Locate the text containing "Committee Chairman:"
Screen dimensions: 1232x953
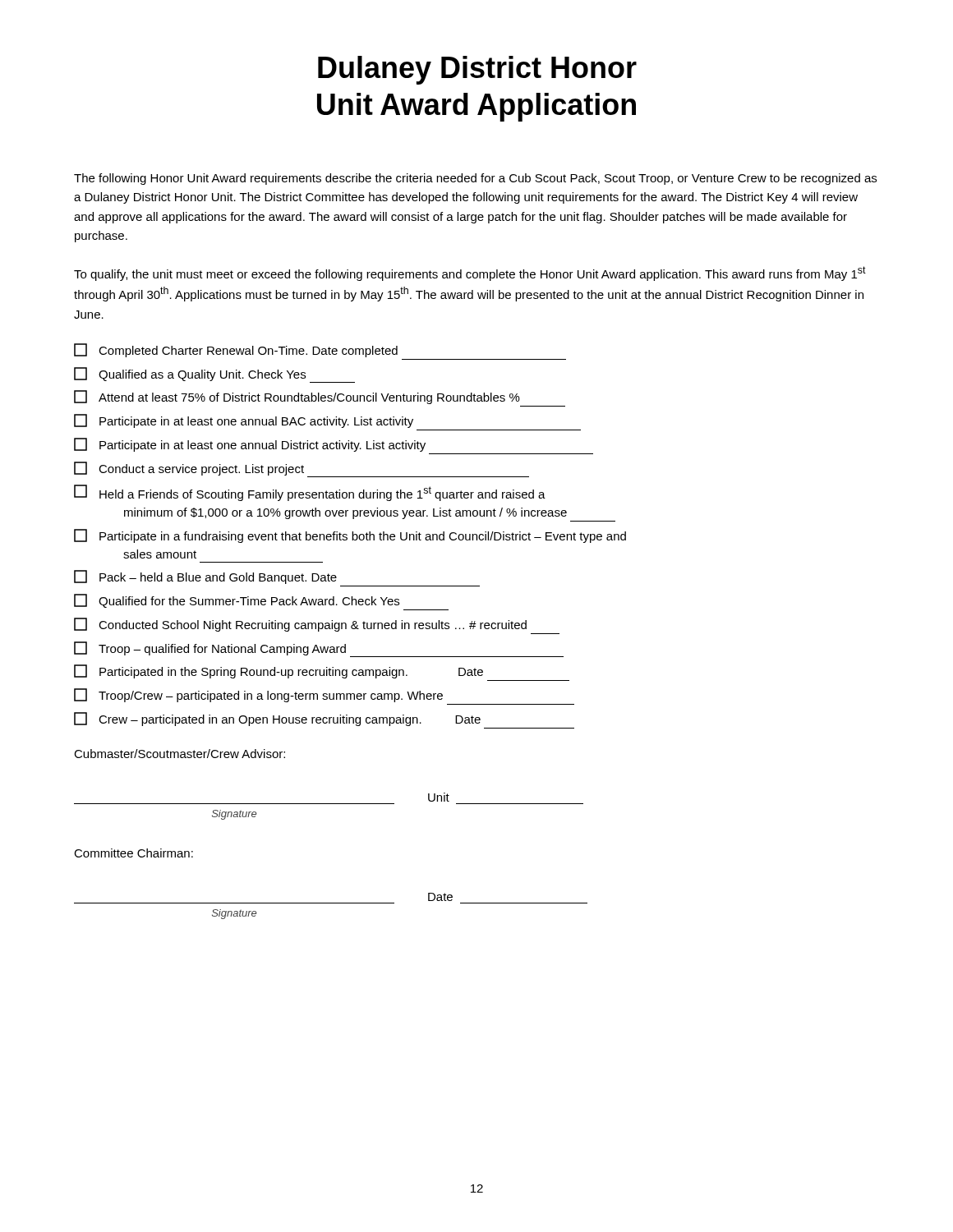pyautogui.click(x=134, y=853)
